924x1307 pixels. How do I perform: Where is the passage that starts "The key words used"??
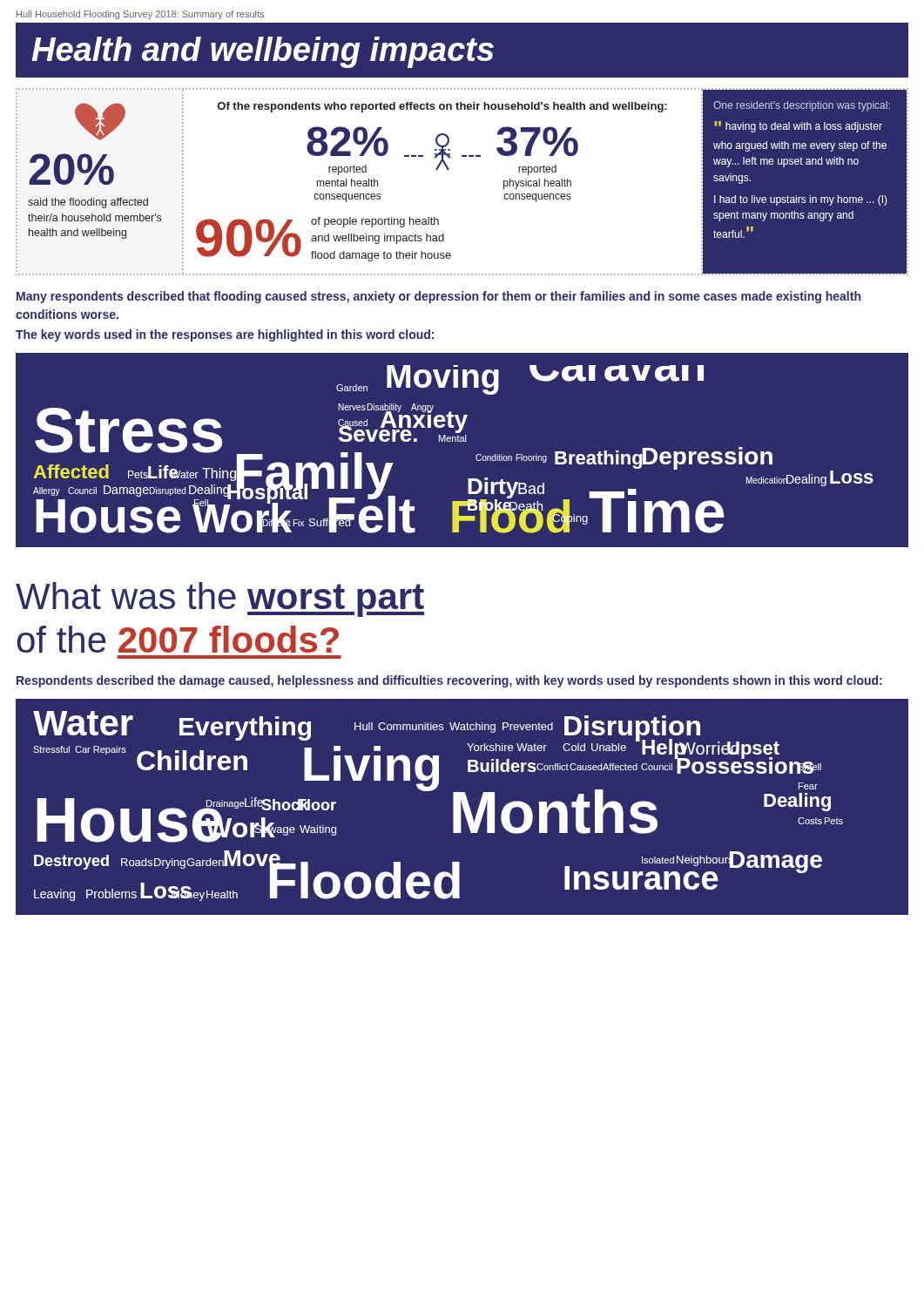pos(225,335)
